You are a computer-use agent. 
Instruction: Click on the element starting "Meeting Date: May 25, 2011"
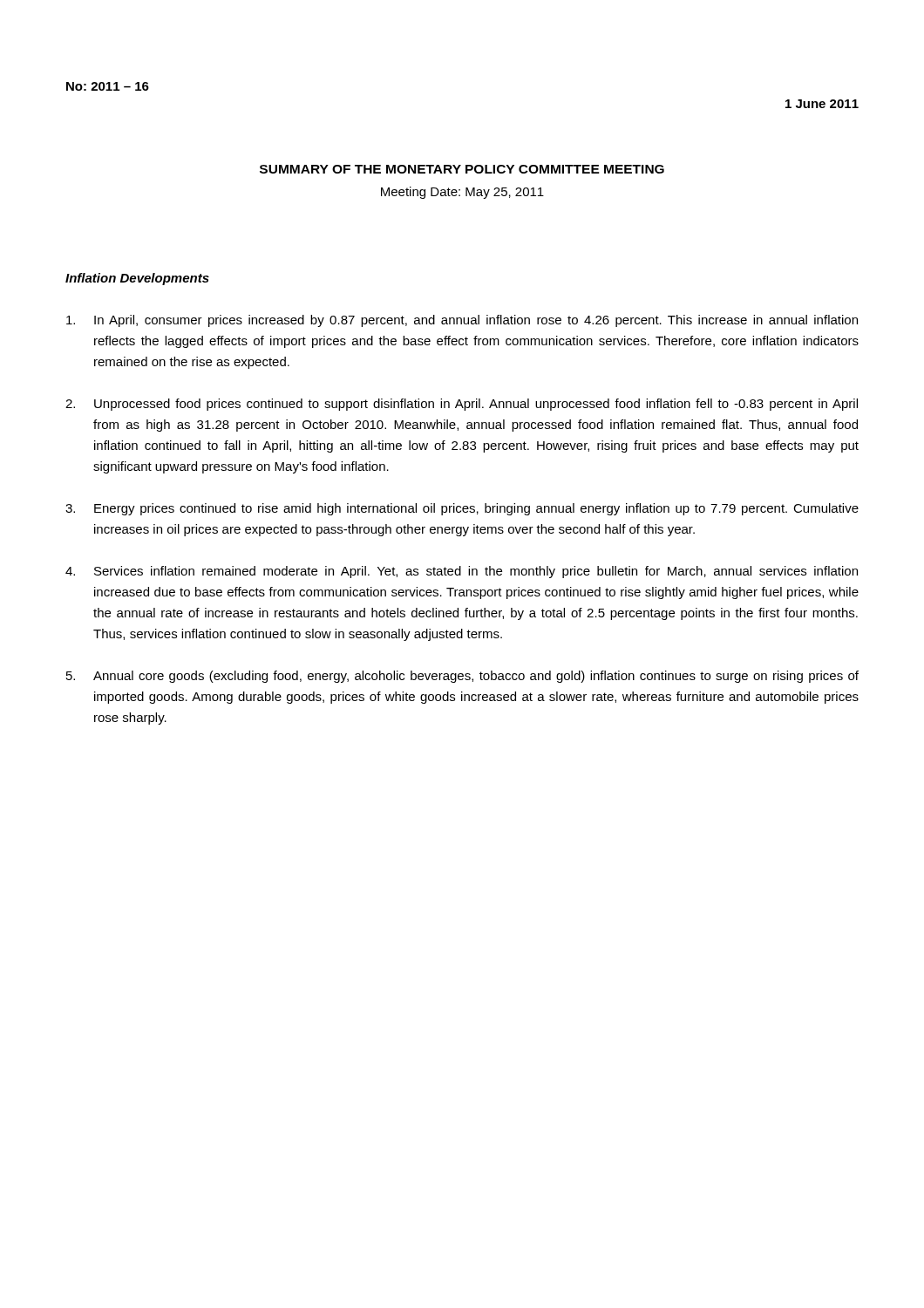[462, 191]
